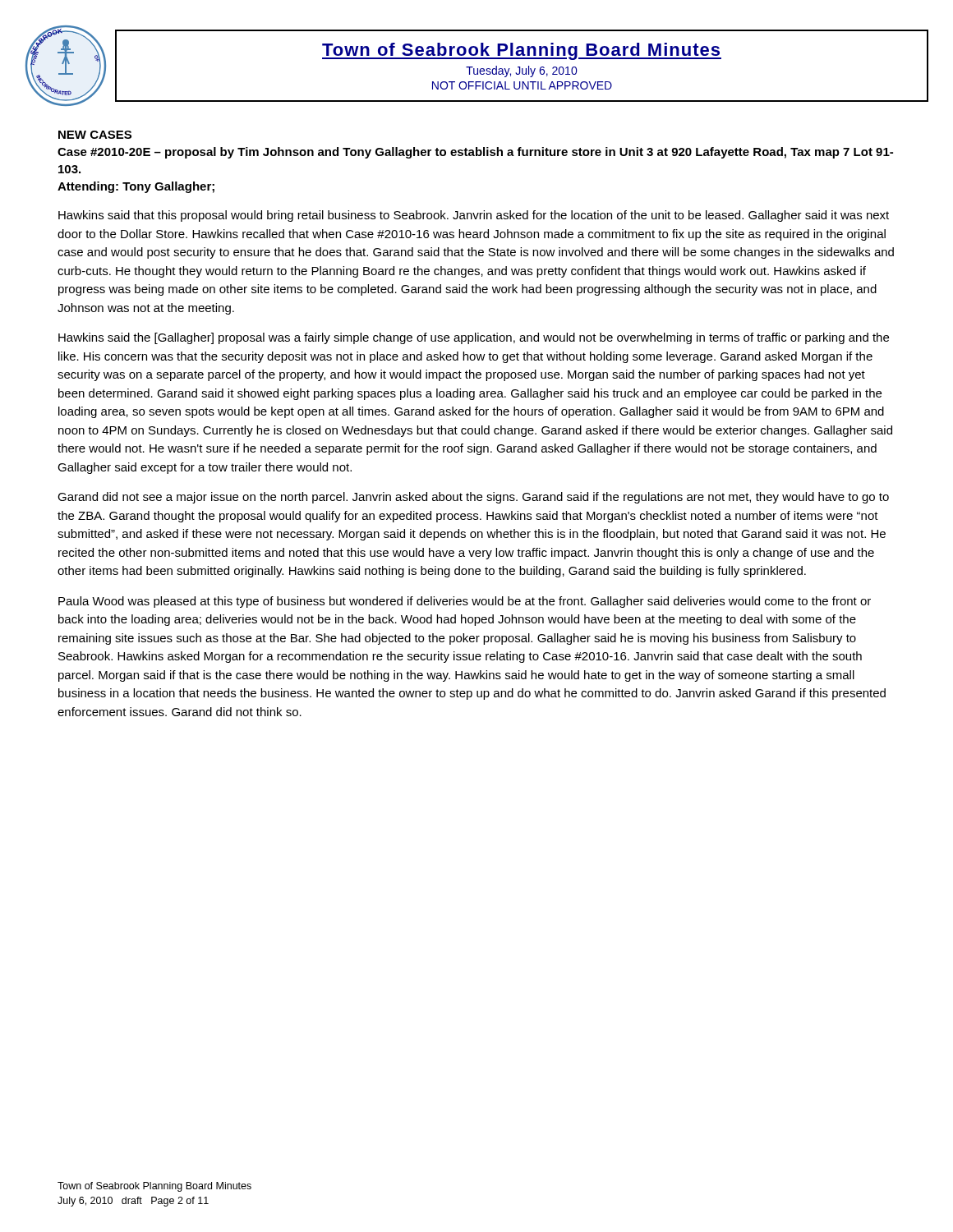
Task: Locate the passage starting "Paula Wood was pleased"
Action: tap(472, 656)
